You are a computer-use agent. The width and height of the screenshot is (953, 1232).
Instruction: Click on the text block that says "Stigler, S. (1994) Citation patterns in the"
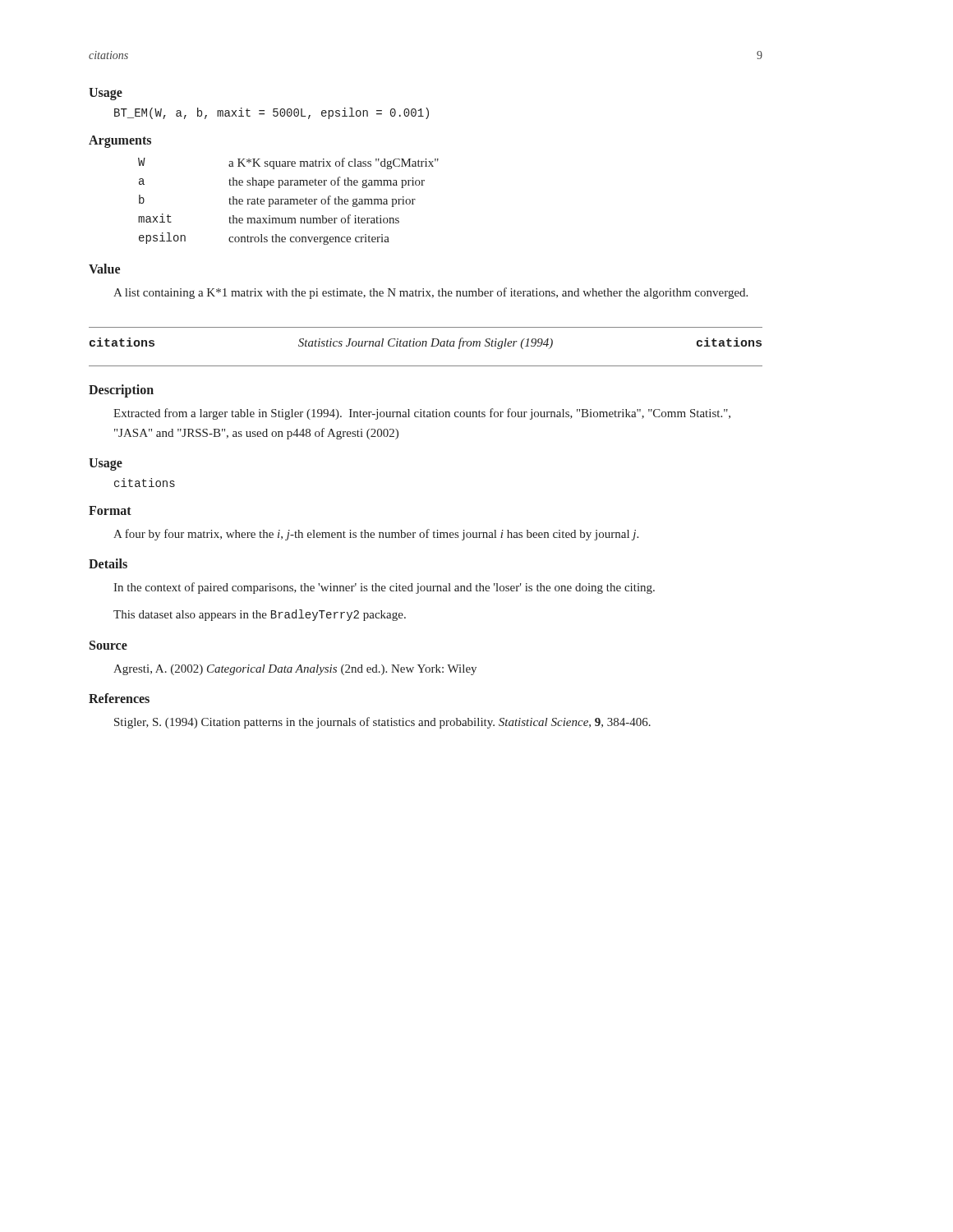click(382, 722)
